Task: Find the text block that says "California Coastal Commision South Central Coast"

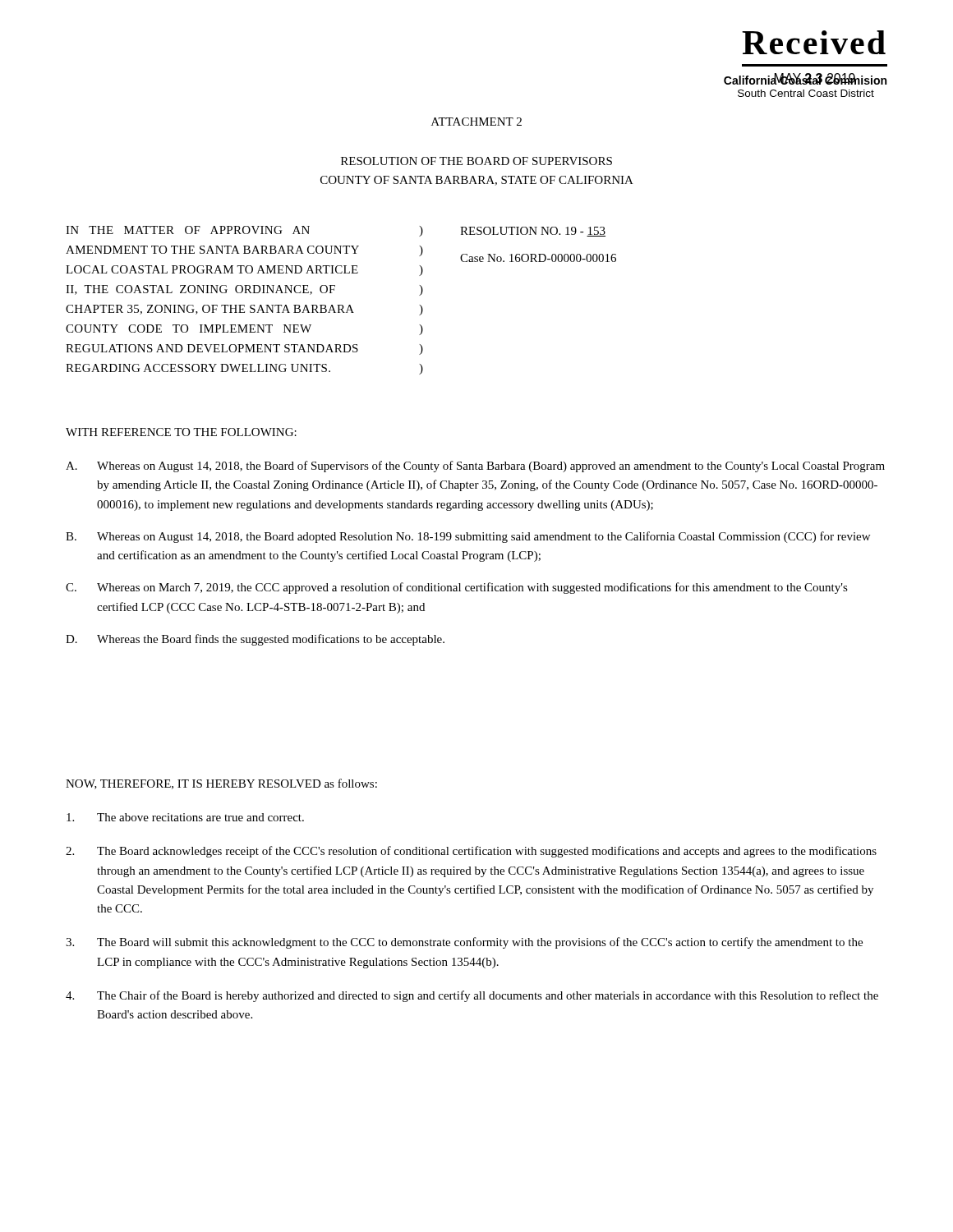Action: [805, 87]
